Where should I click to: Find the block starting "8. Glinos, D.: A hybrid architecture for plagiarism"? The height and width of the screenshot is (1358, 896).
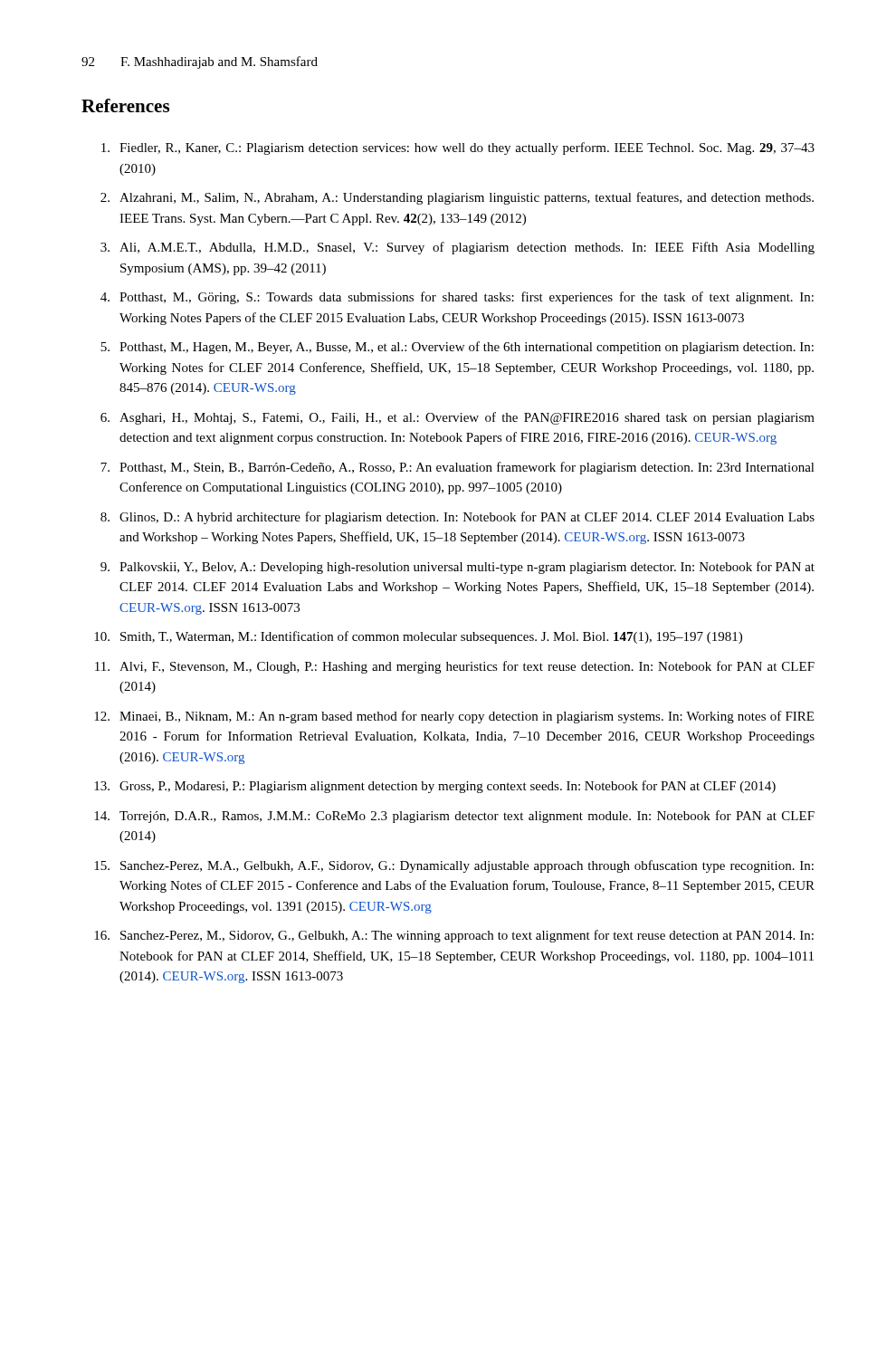[448, 527]
